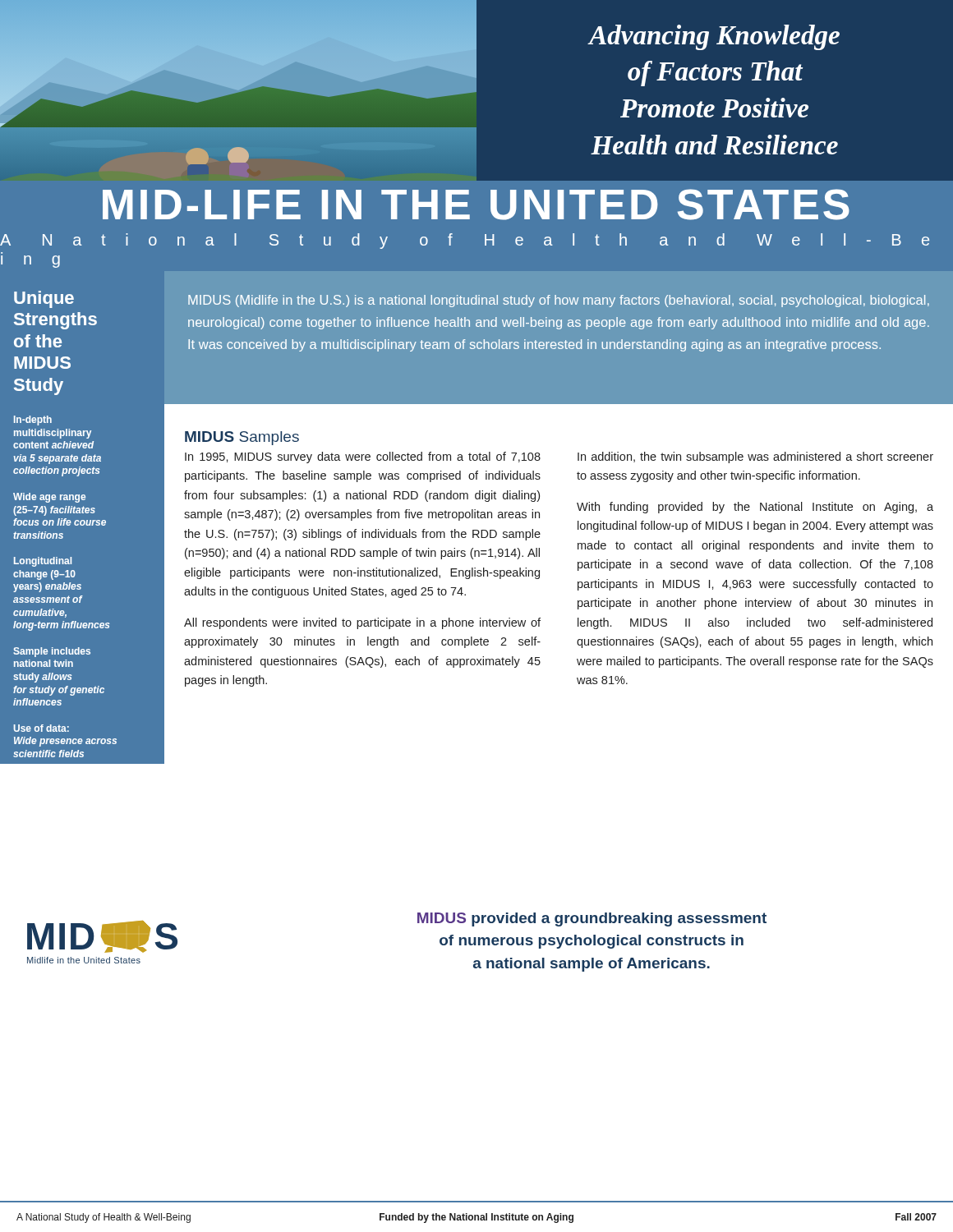Screen dimensions: 1232x953
Task: Find the passage starting "MIDUS Samples"
Action: pos(242,438)
